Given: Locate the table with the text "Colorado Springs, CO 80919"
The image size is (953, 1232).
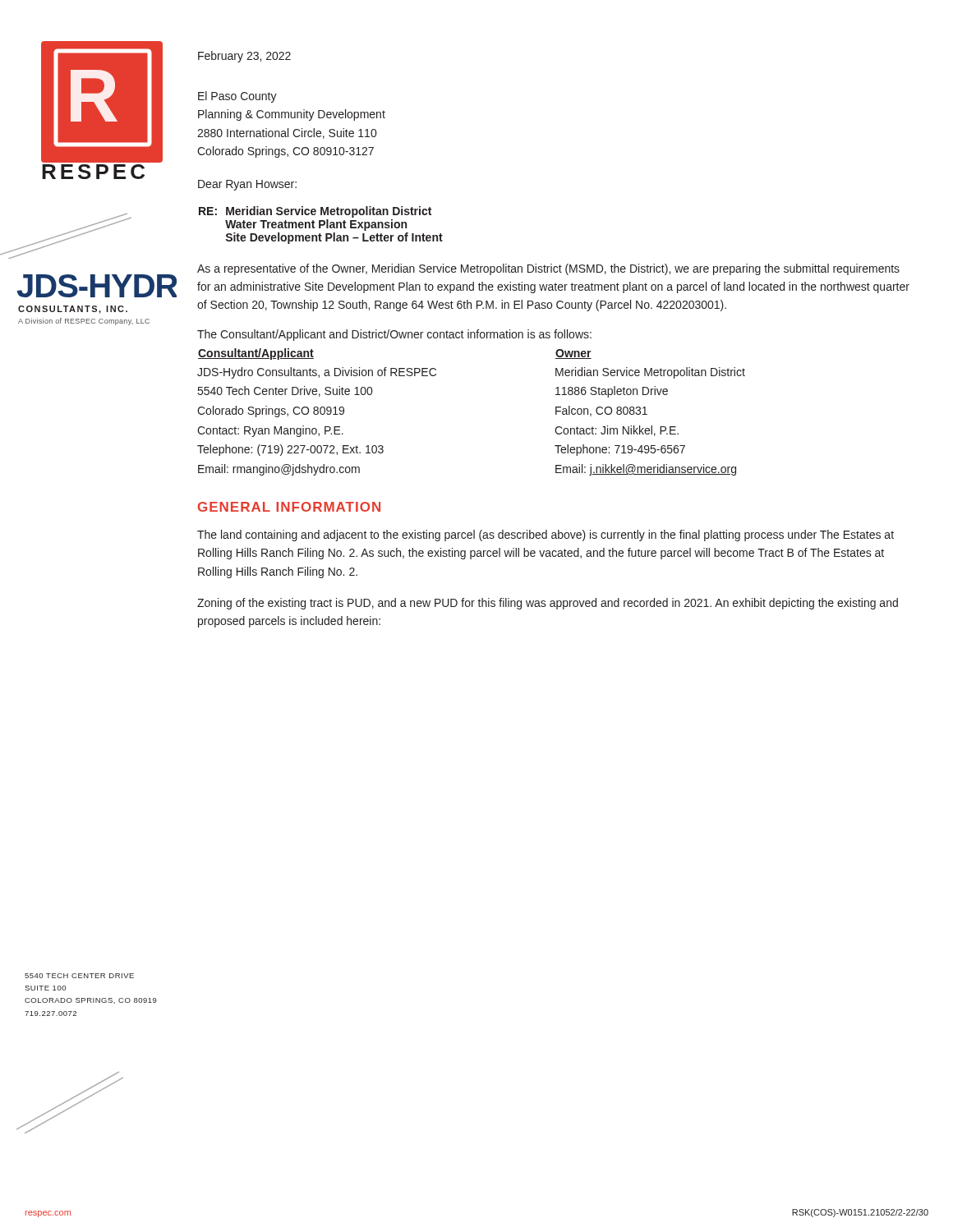Looking at the screenshot, I should 555,413.
